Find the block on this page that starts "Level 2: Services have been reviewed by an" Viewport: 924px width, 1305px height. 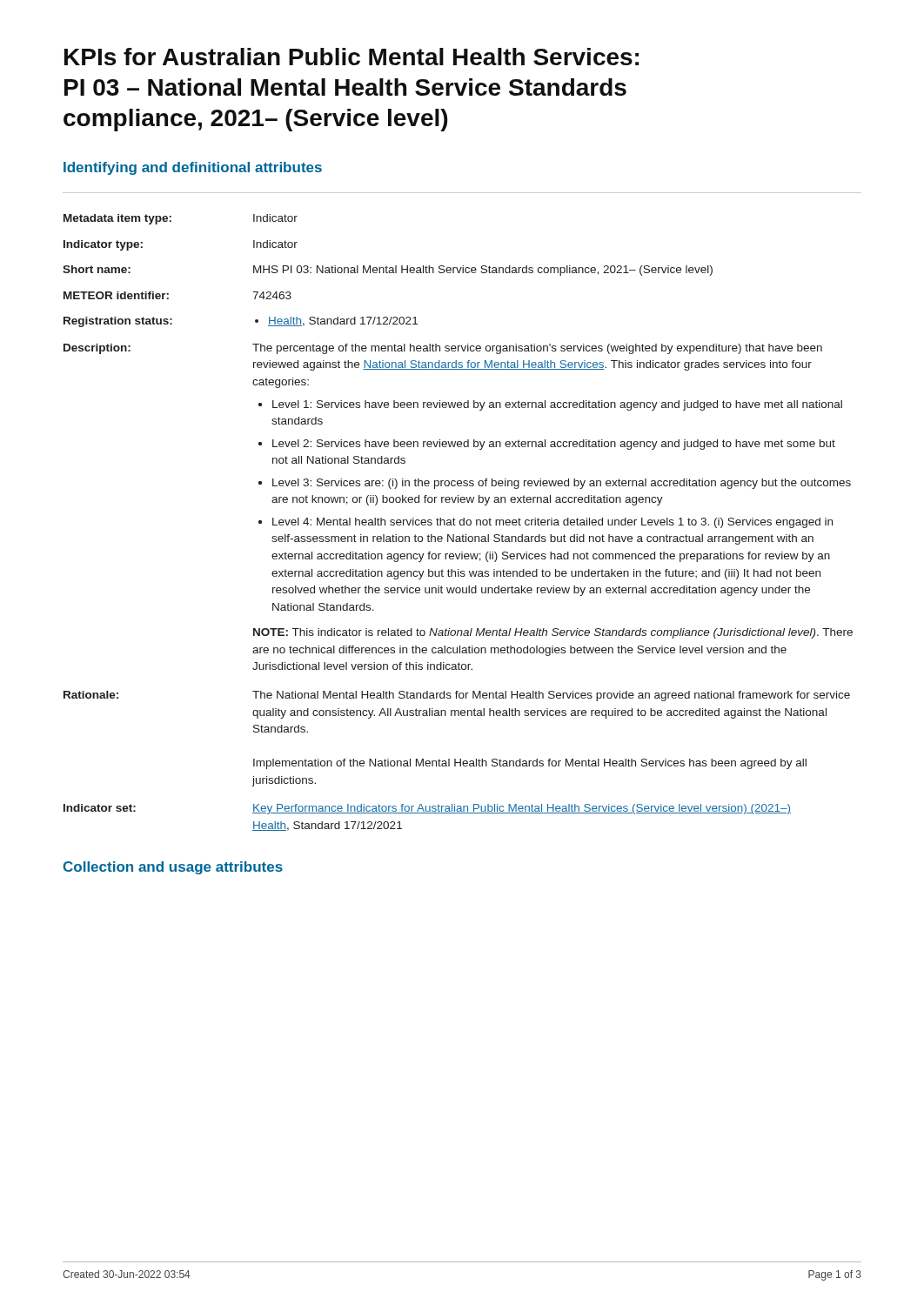(x=563, y=452)
